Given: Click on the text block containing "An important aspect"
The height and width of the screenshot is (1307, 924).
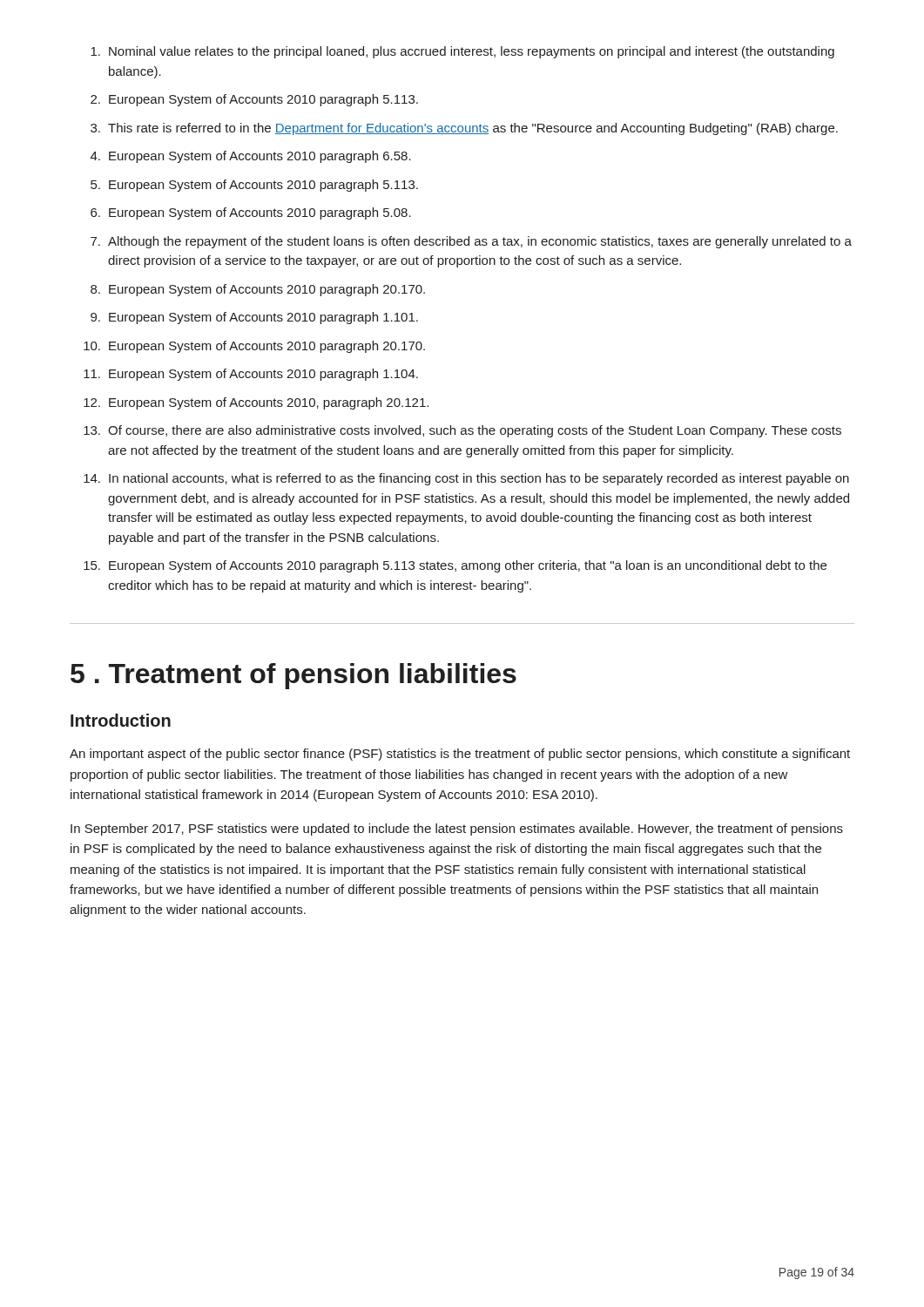Looking at the screenshot, I should click(x=460, y=774).
